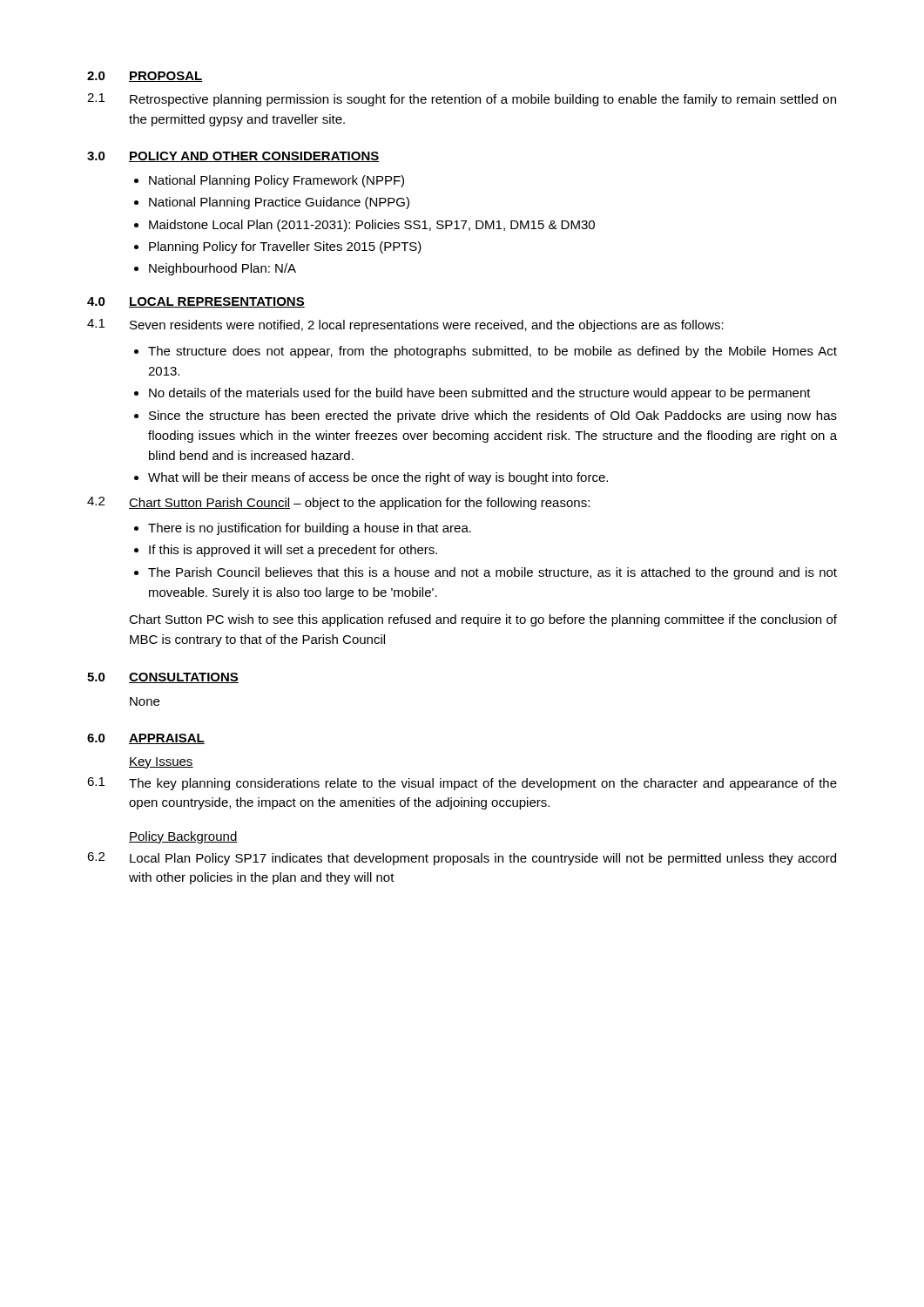This screenshot has height=1307, width=924.
Task: Point to the block starting "3.0 POLICY AND"
Action: pyautogui.click(x=233, y=156)
